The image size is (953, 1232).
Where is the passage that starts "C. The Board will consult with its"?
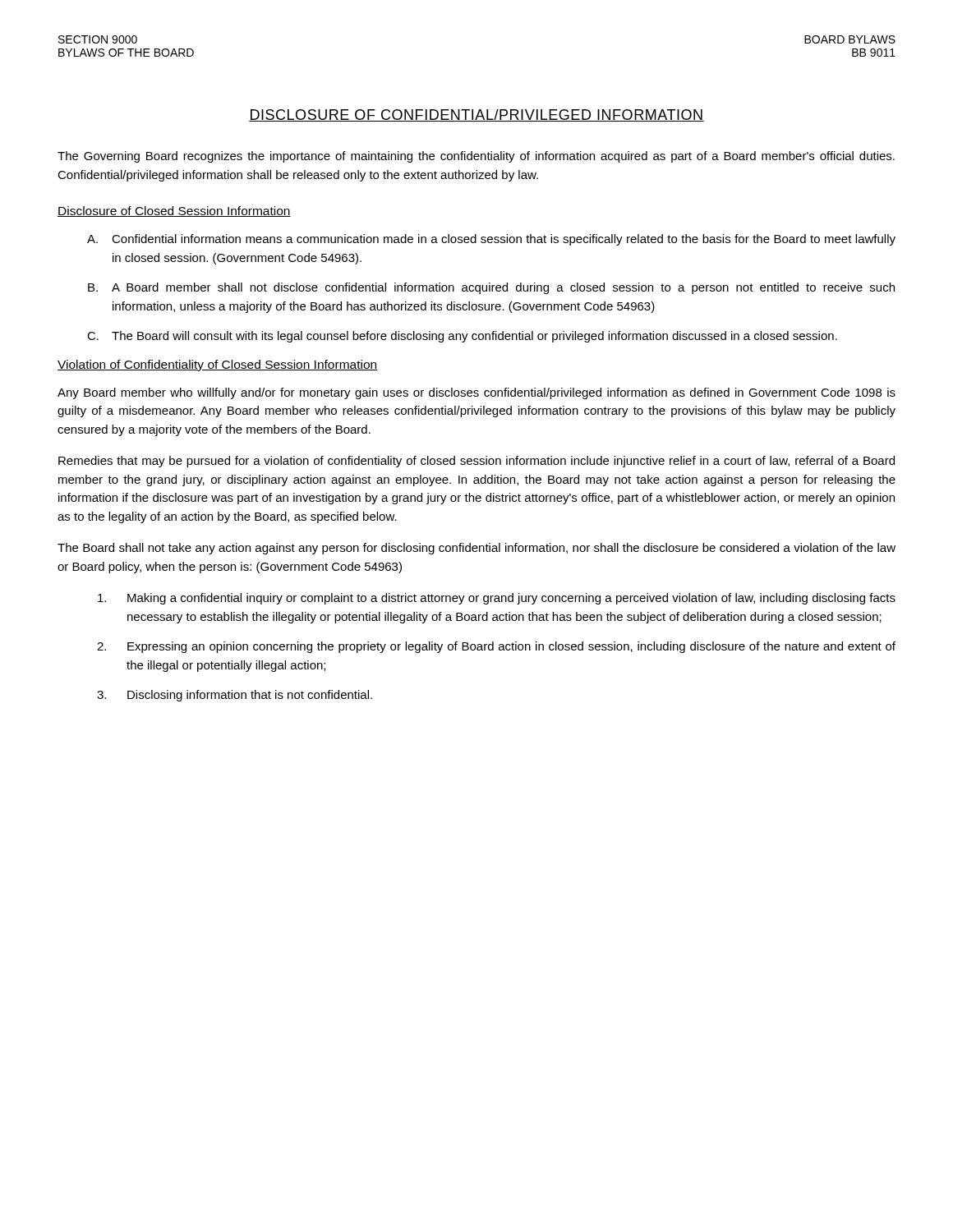491,336
